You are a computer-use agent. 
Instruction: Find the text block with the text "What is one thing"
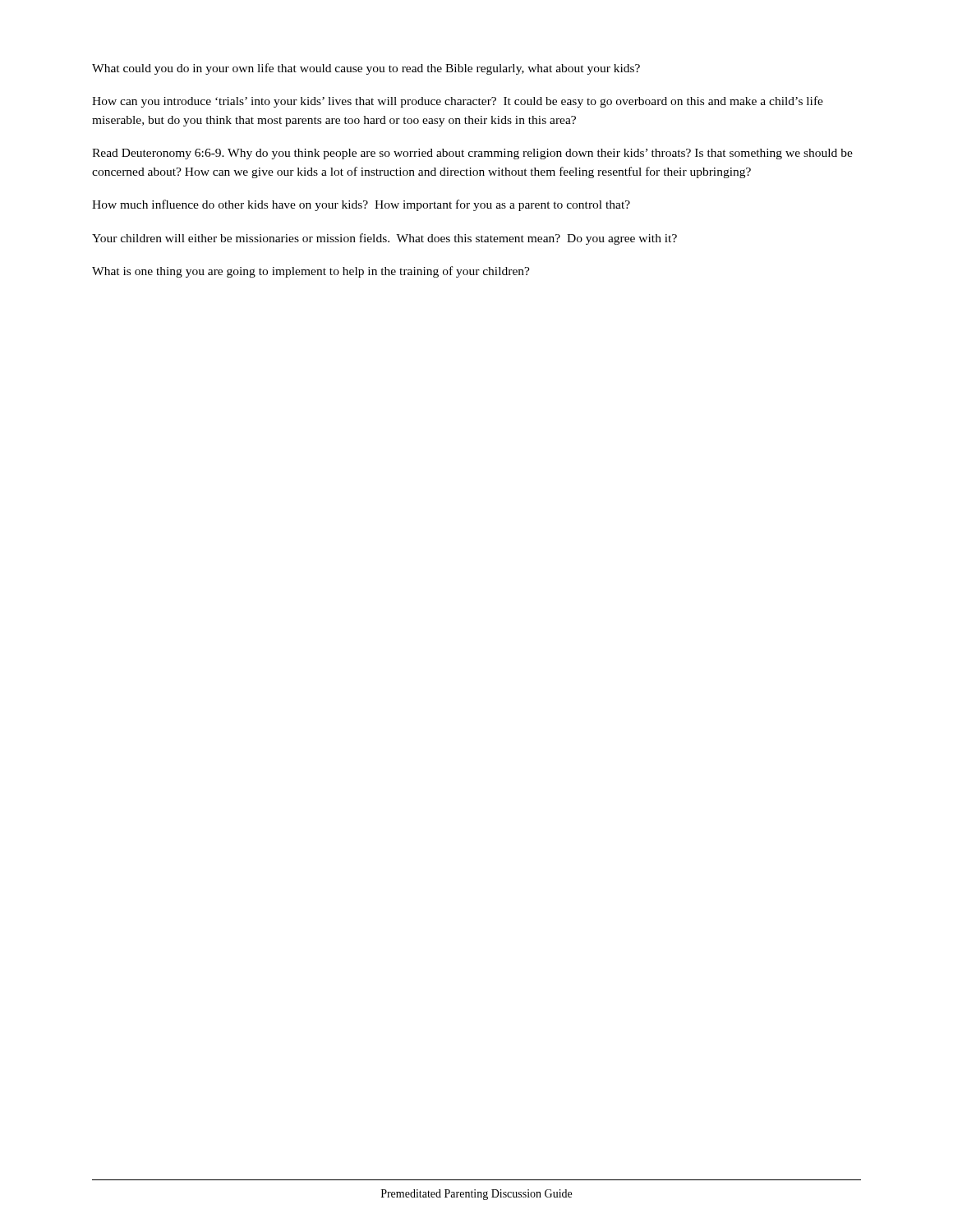click(x=311, y=271)
